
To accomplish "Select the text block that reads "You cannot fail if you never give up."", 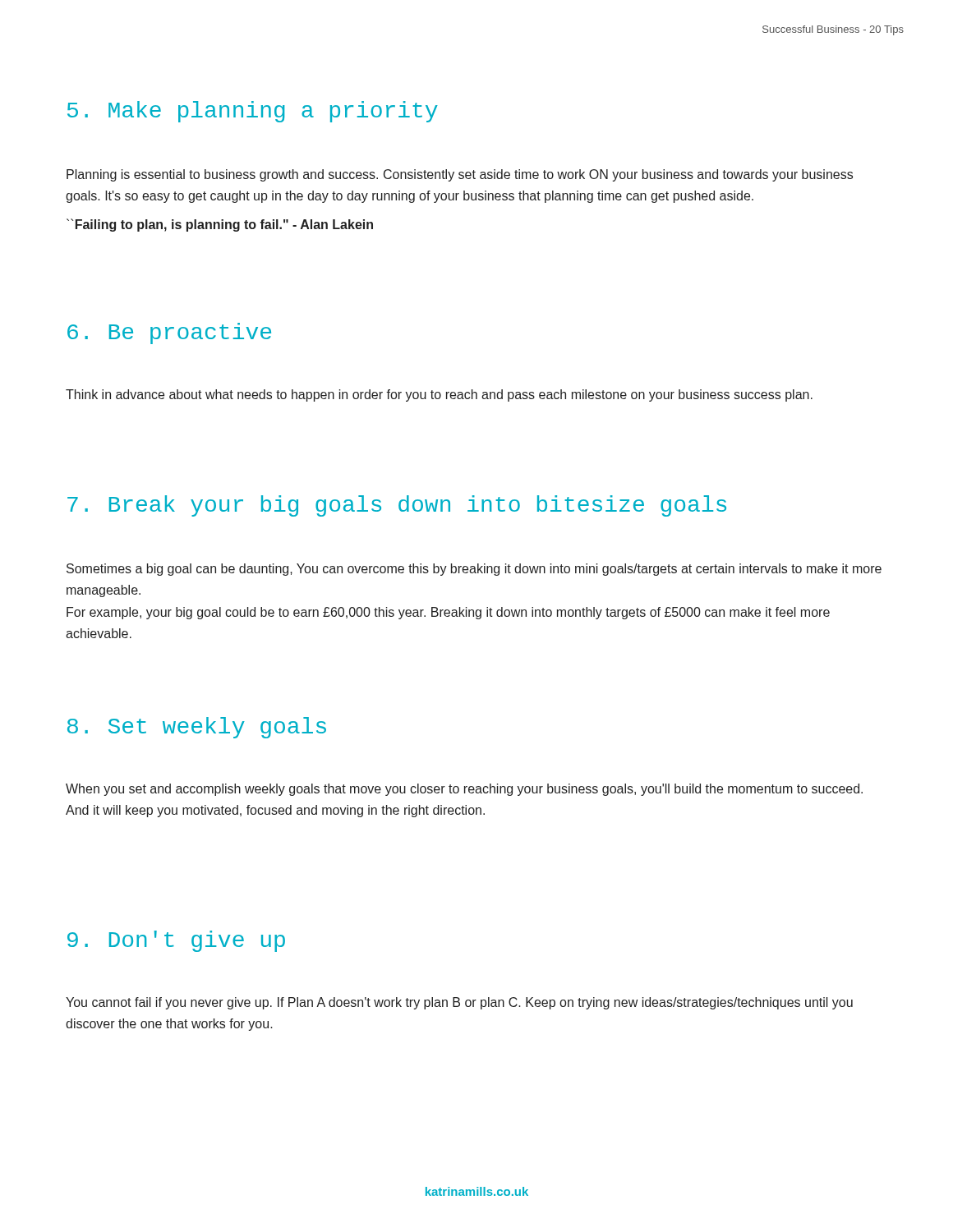I will pyautogui.click(x=476, y=1014).
